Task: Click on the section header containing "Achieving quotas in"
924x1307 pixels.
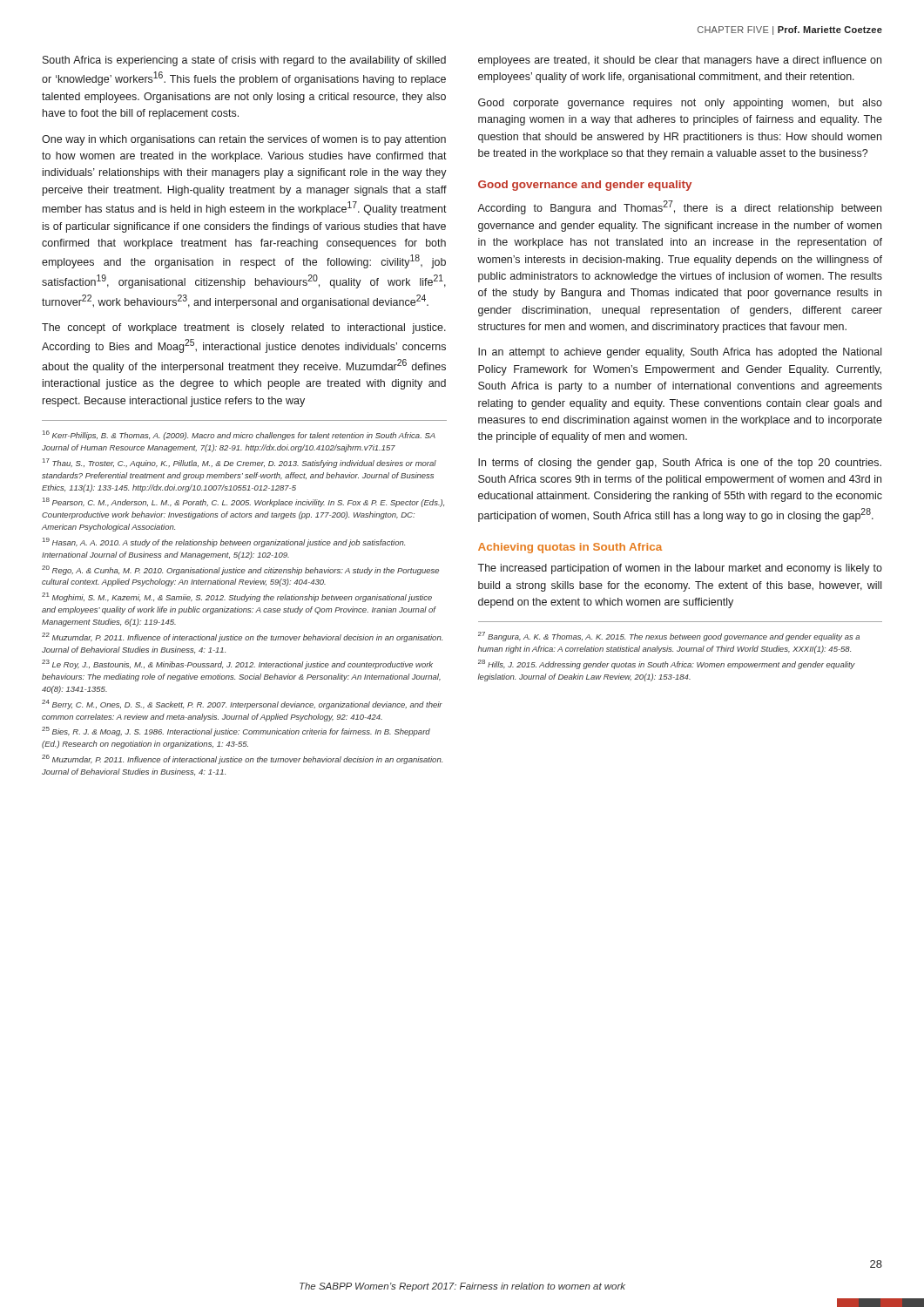Action: (570, 547)
